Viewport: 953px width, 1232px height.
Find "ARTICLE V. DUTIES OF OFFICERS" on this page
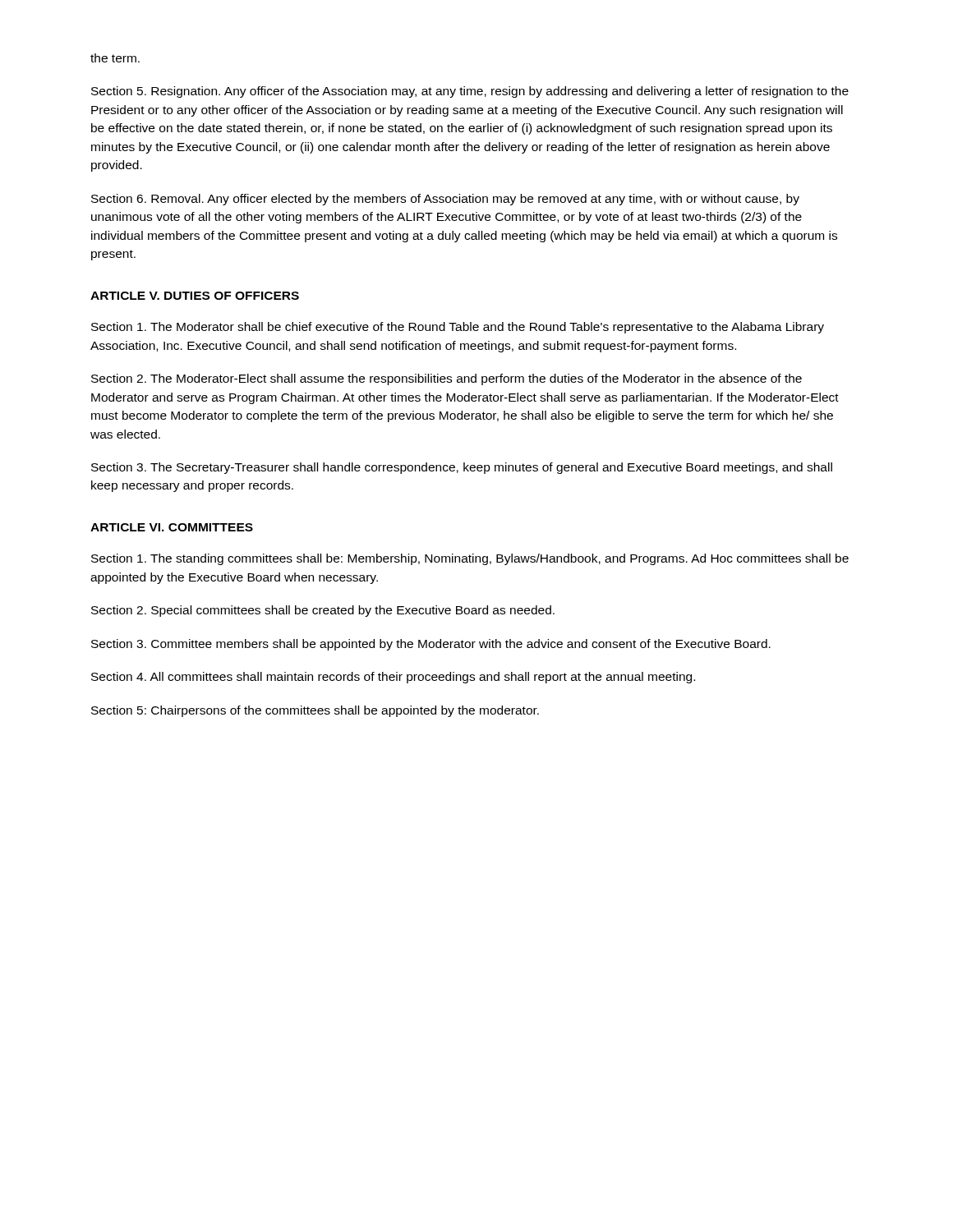pos(195,295)
